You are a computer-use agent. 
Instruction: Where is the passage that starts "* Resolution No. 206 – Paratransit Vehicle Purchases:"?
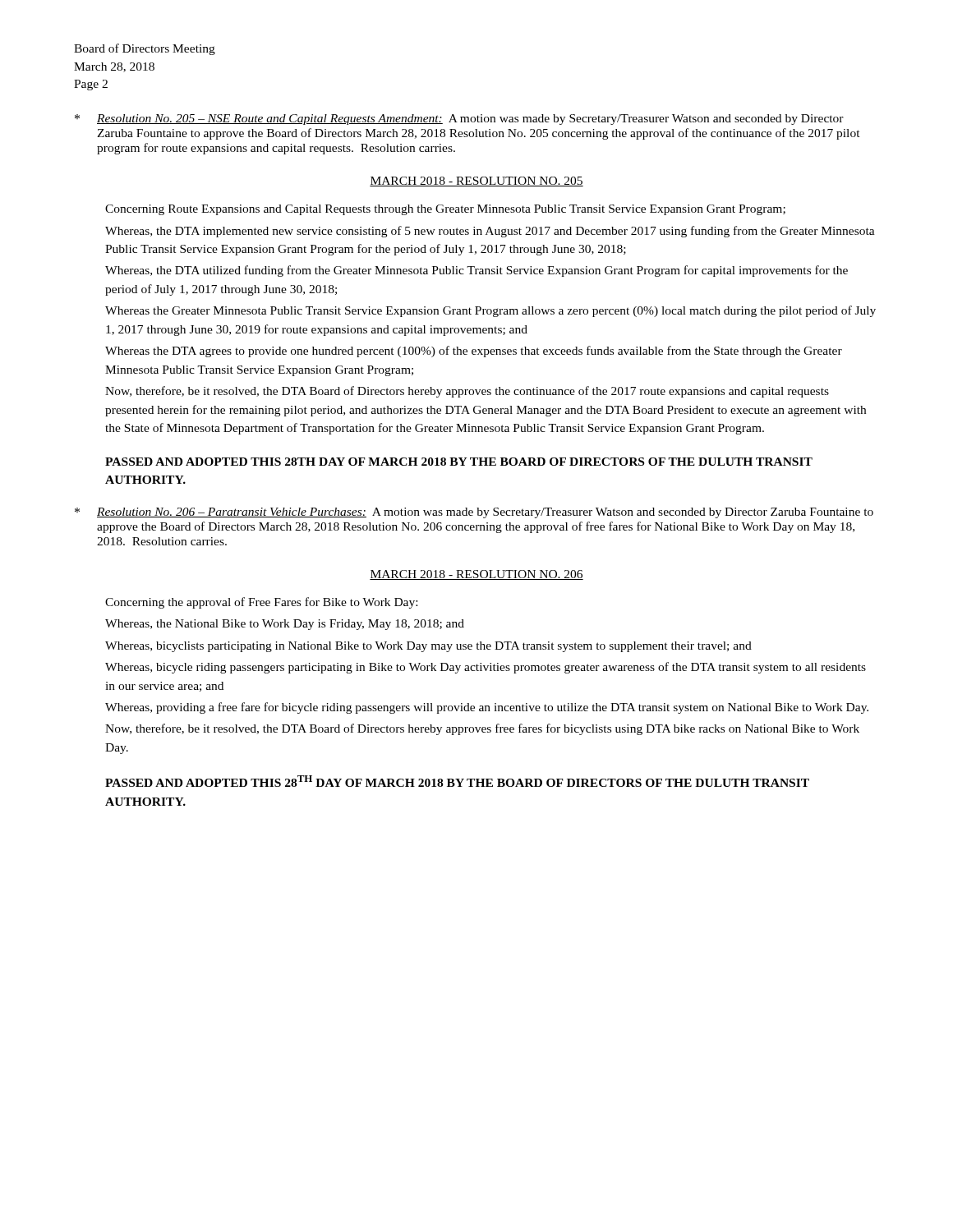pos(476,526)
